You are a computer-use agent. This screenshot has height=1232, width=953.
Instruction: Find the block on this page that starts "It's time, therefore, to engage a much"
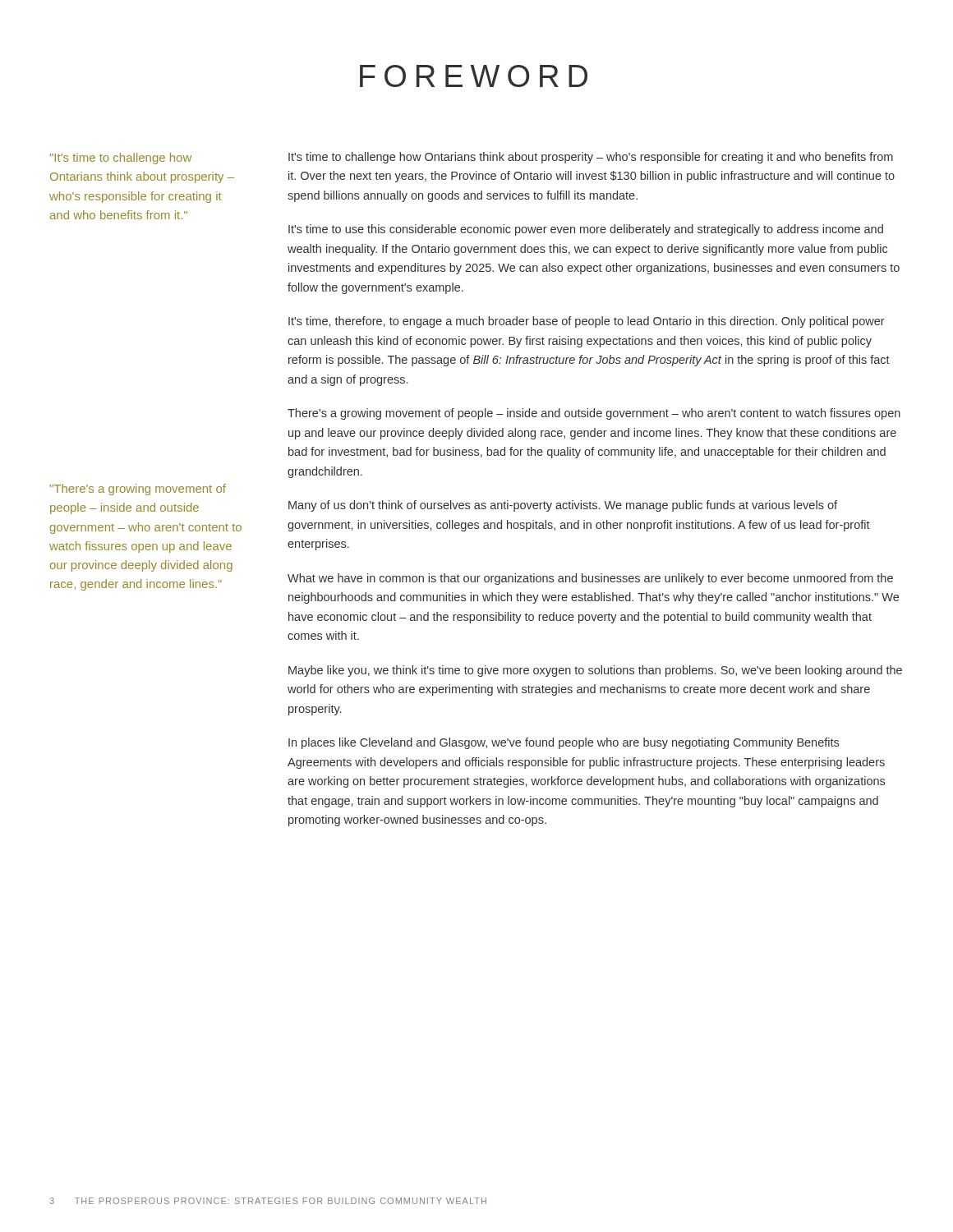point(588,350)
